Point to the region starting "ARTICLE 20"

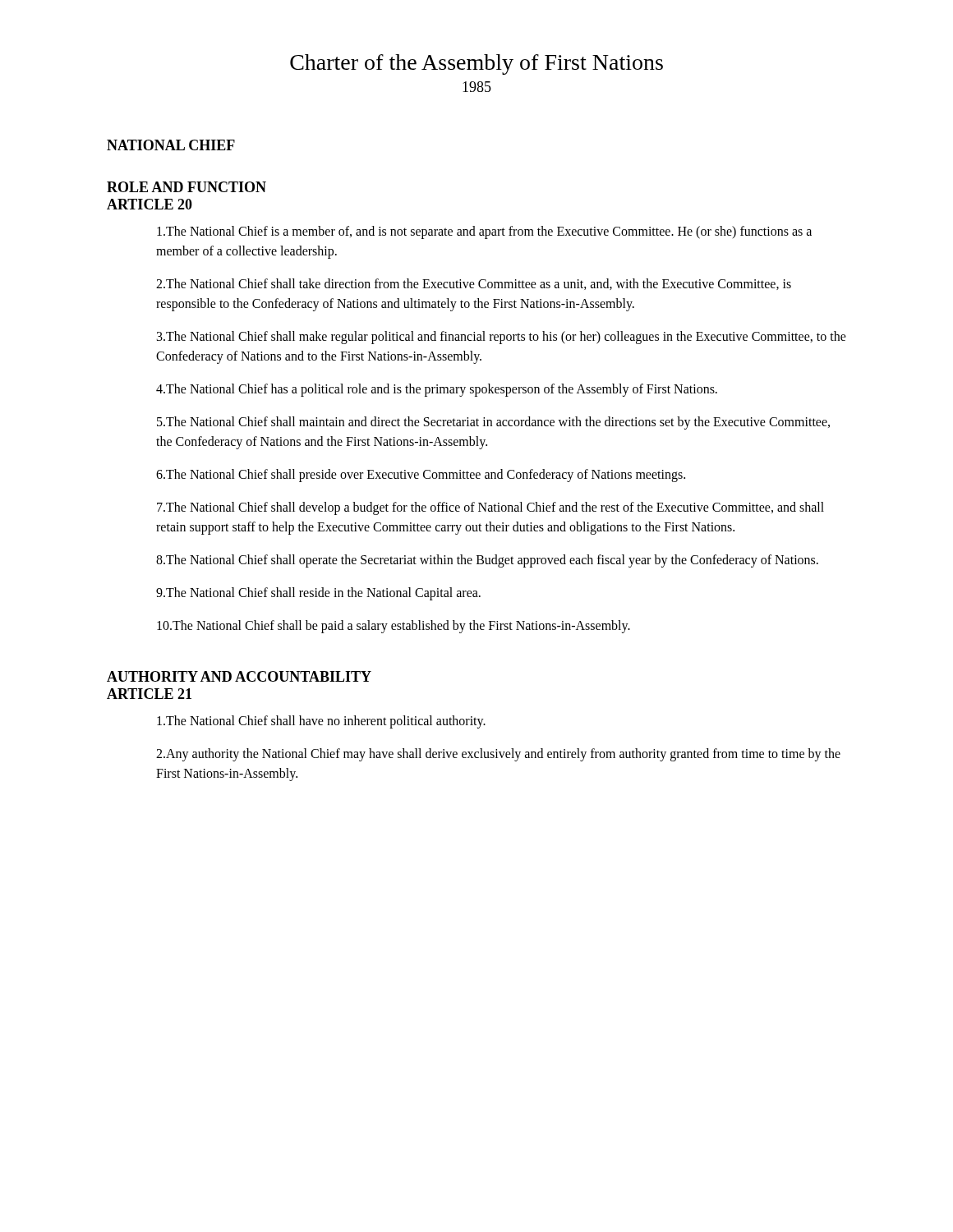[149, 205]
